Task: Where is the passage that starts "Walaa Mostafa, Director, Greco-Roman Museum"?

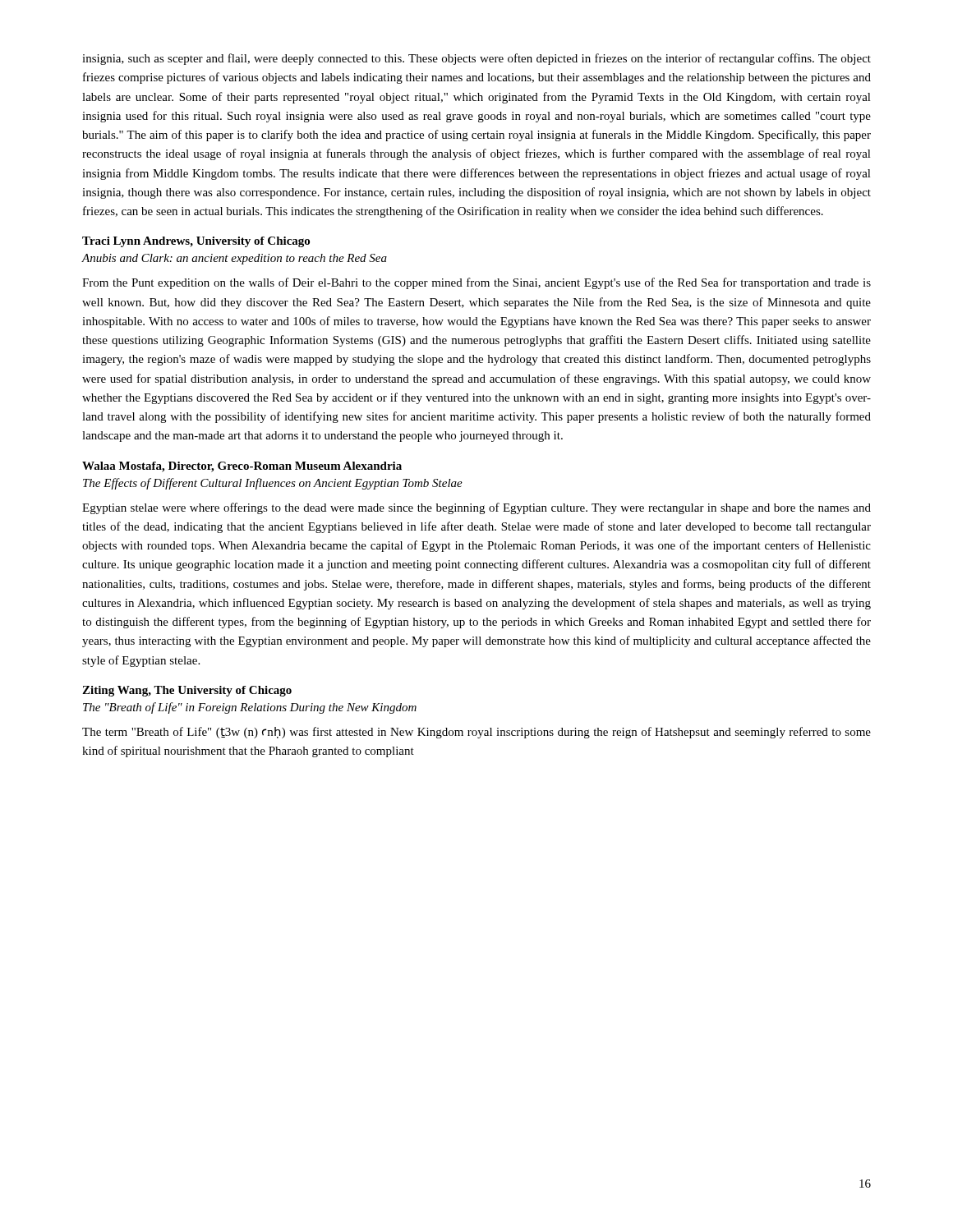Action: [x=242, y=465]
